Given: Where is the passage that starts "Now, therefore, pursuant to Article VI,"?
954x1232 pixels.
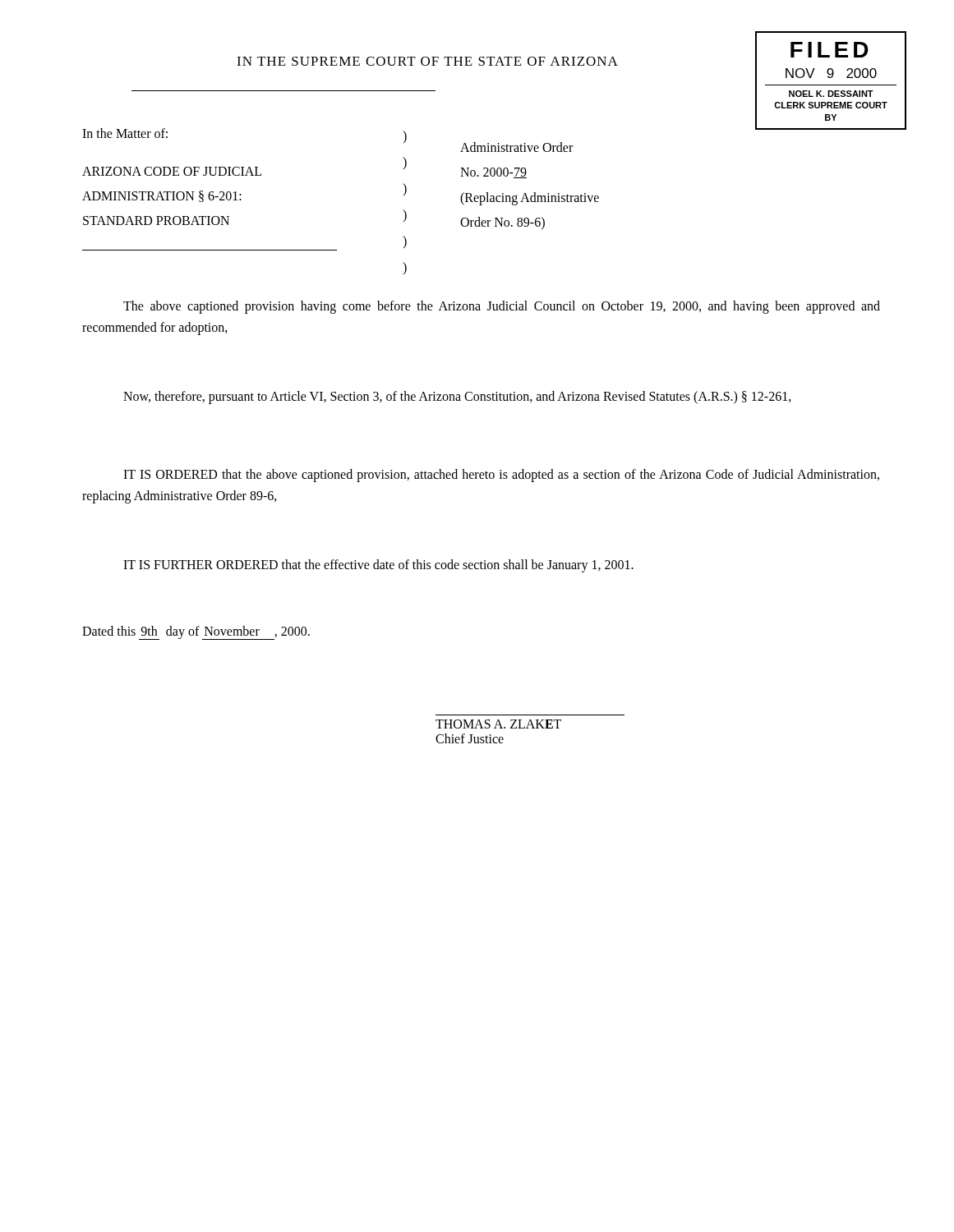Looking at the screenshot, I should tap(457, 396).
